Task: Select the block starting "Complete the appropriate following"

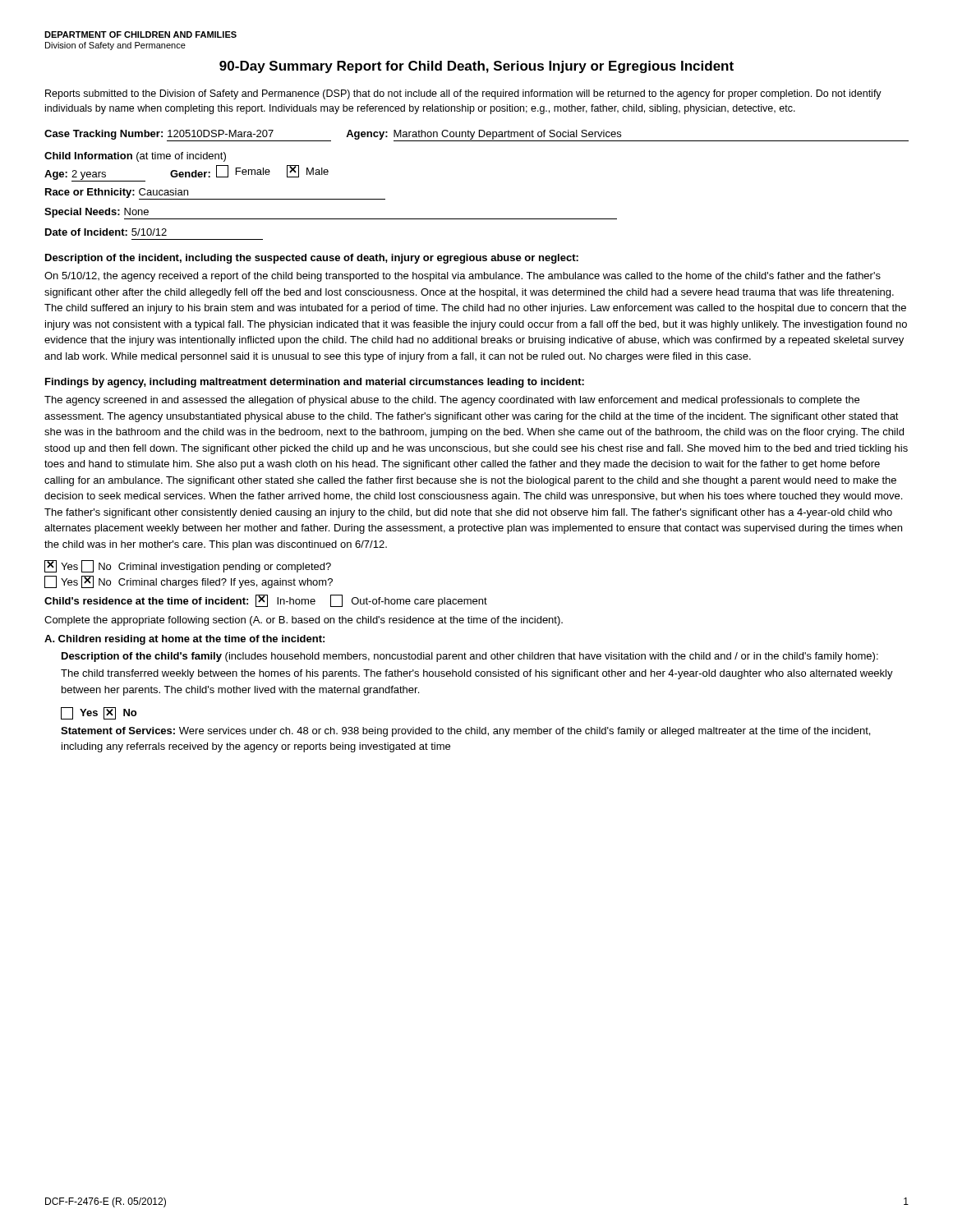Action: [304, 620]
